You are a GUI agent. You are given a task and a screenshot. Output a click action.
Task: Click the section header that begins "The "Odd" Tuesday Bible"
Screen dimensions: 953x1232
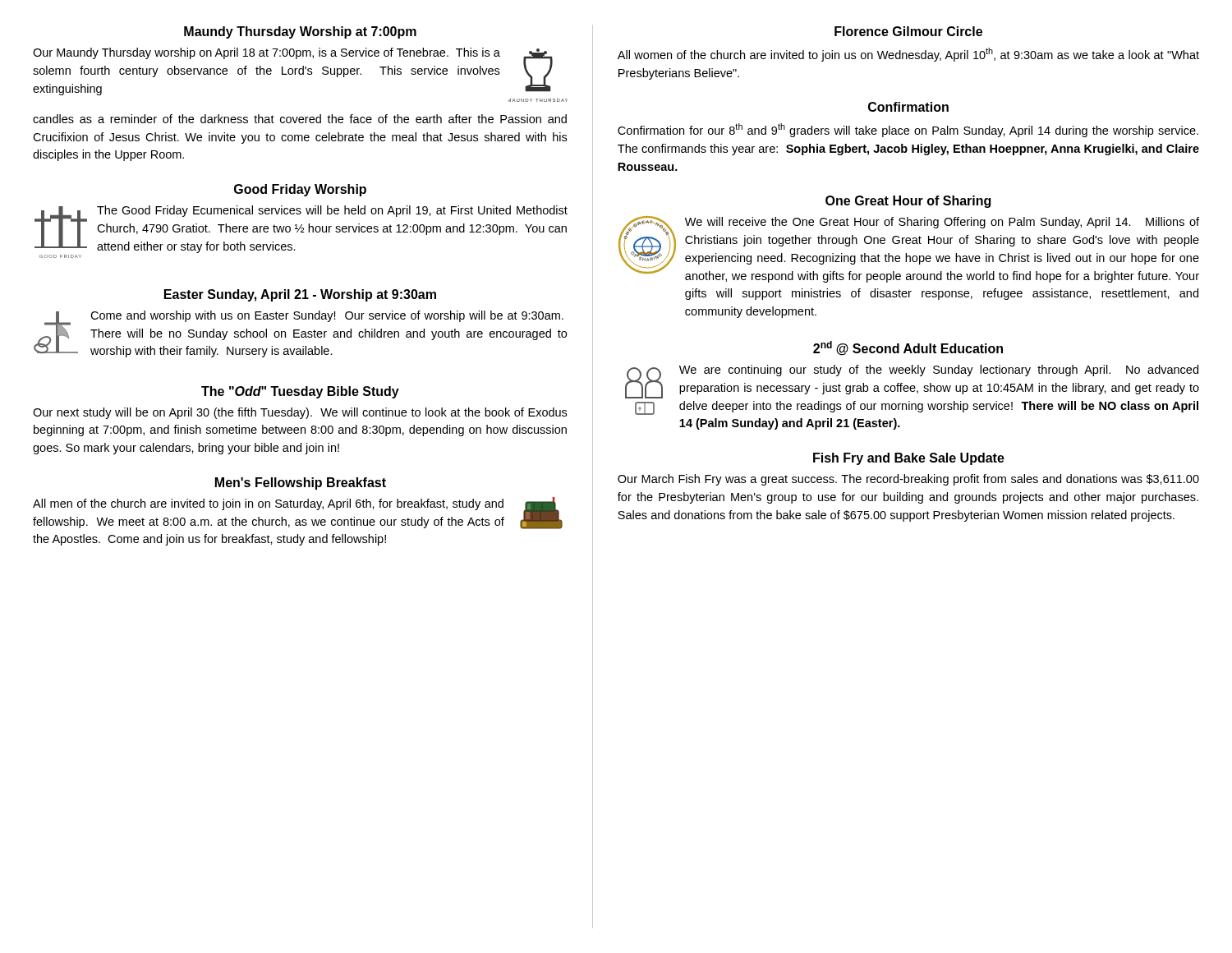coord(300,391)
